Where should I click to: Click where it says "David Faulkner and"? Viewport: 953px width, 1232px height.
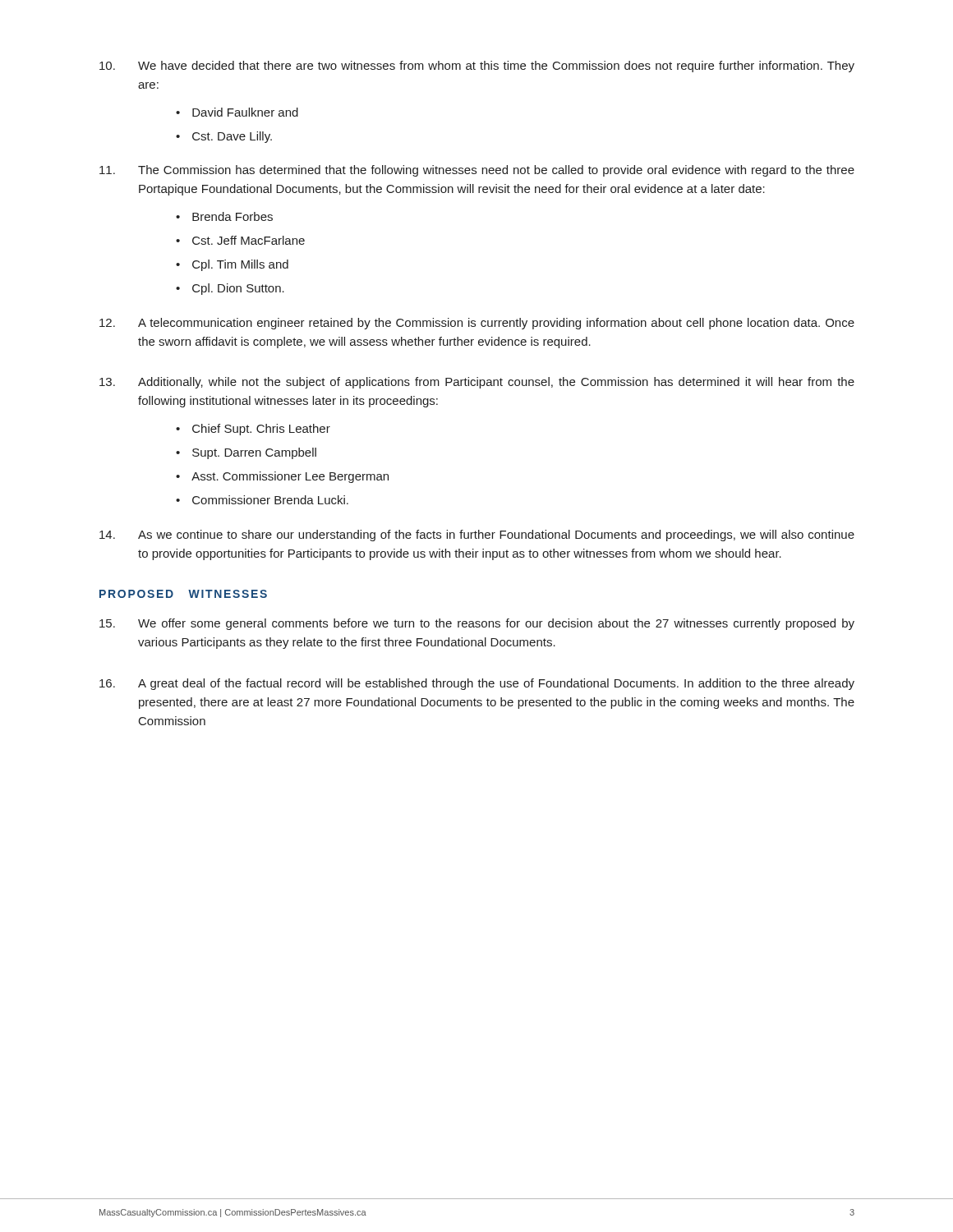245,112
